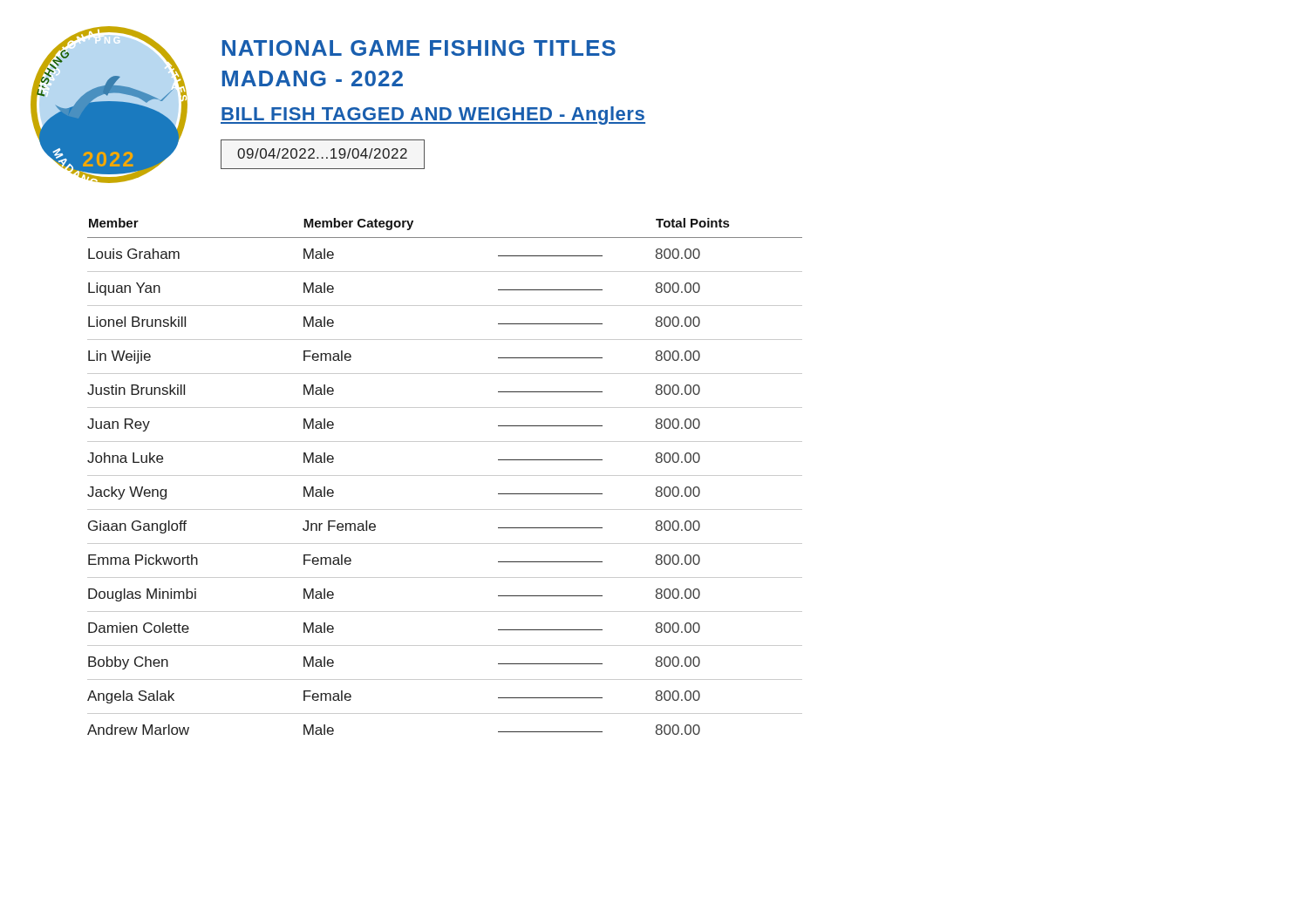Click on the passage starting "NATIONAL GAME FISHING TITLESMADANG"
The height and width of the screenshot is (924, 1308).
tap(419, 63)
